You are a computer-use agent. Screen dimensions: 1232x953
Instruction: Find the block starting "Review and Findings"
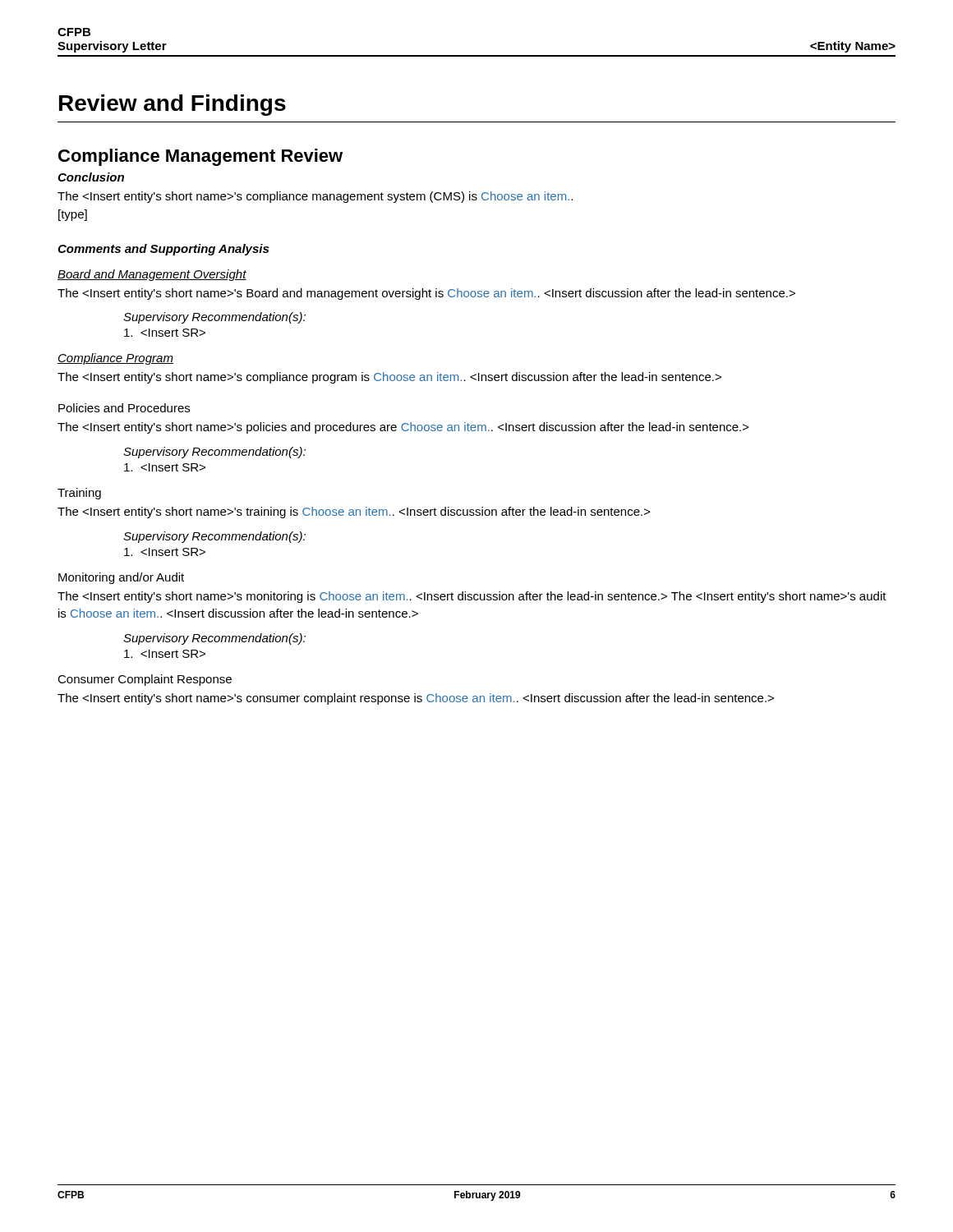173,105
